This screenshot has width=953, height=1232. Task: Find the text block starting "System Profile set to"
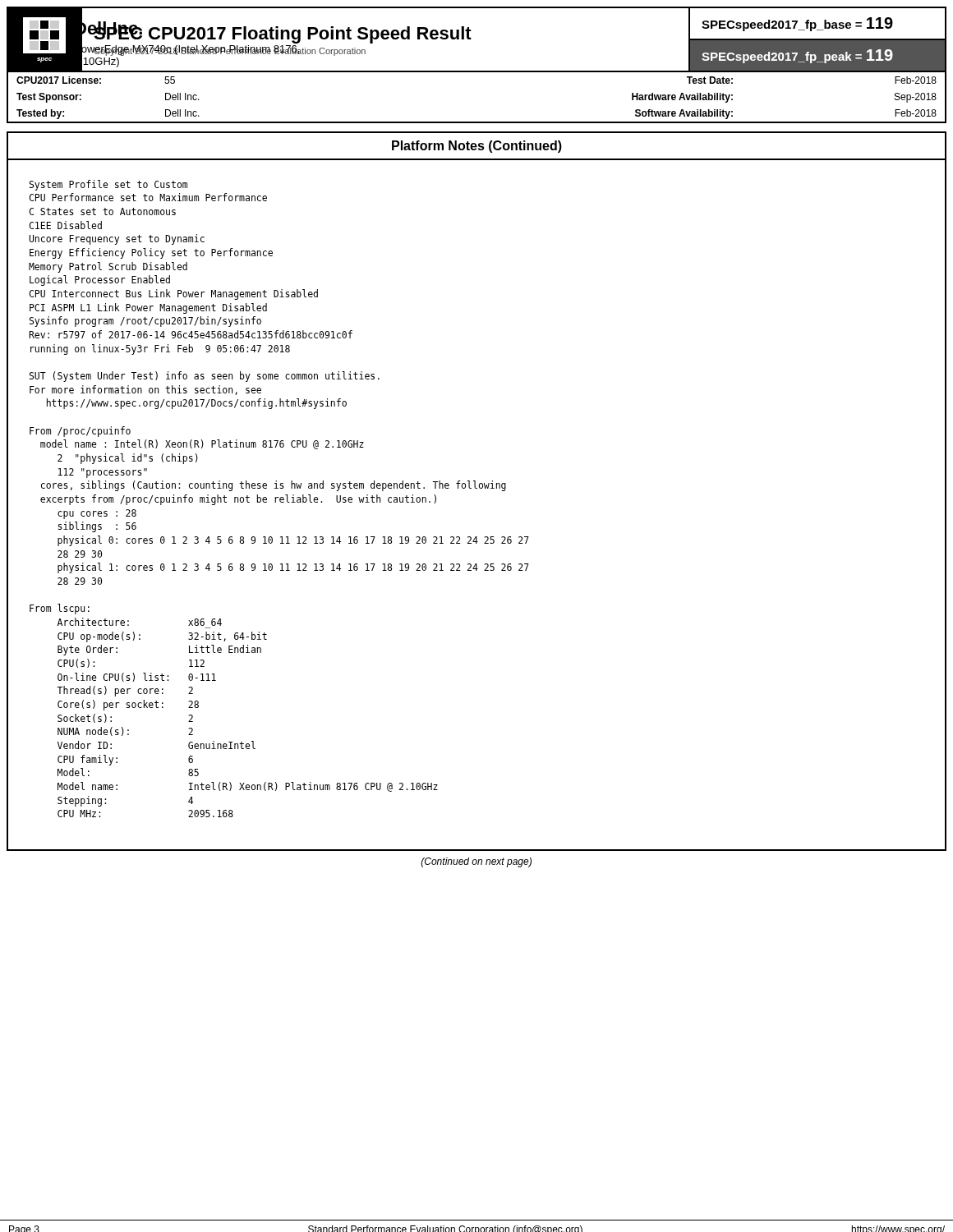coord(108,185)
